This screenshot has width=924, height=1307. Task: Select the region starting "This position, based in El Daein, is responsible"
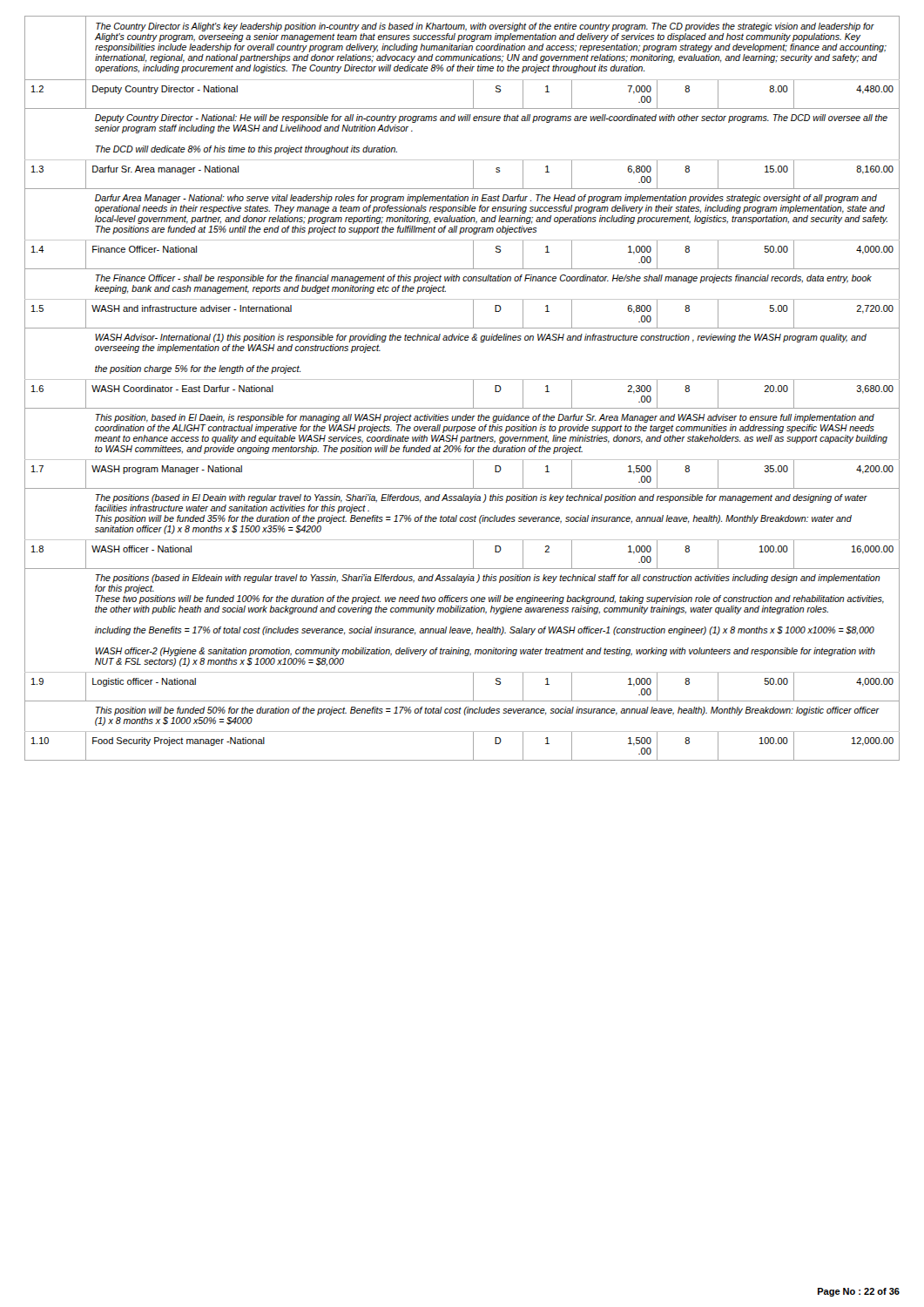click(x=491, y=433)
